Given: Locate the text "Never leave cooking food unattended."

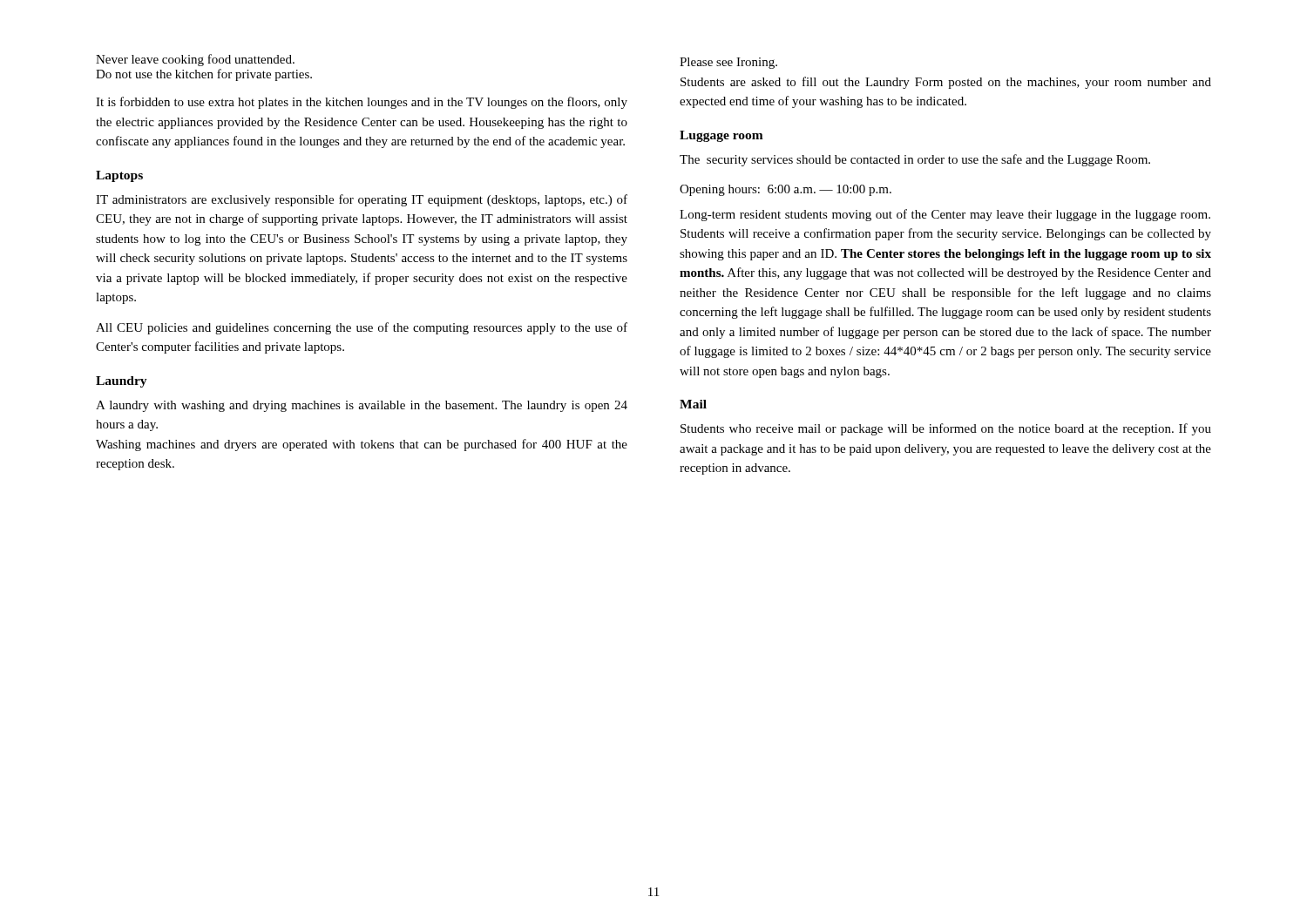Looking at the screenshot, I should pyautogui.click(x=195, y=59).
